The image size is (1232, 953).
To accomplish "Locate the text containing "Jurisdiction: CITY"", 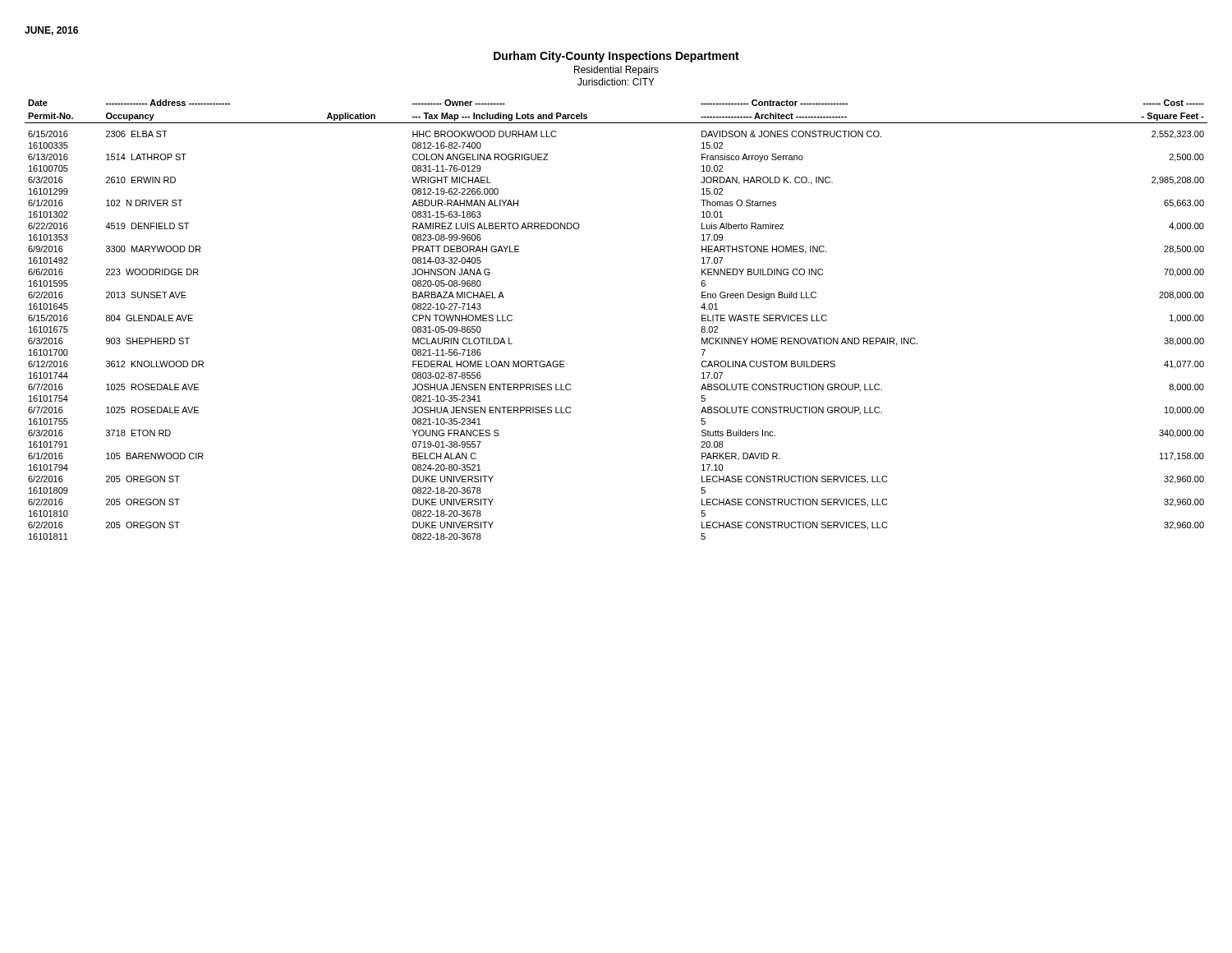I will 616,82.
